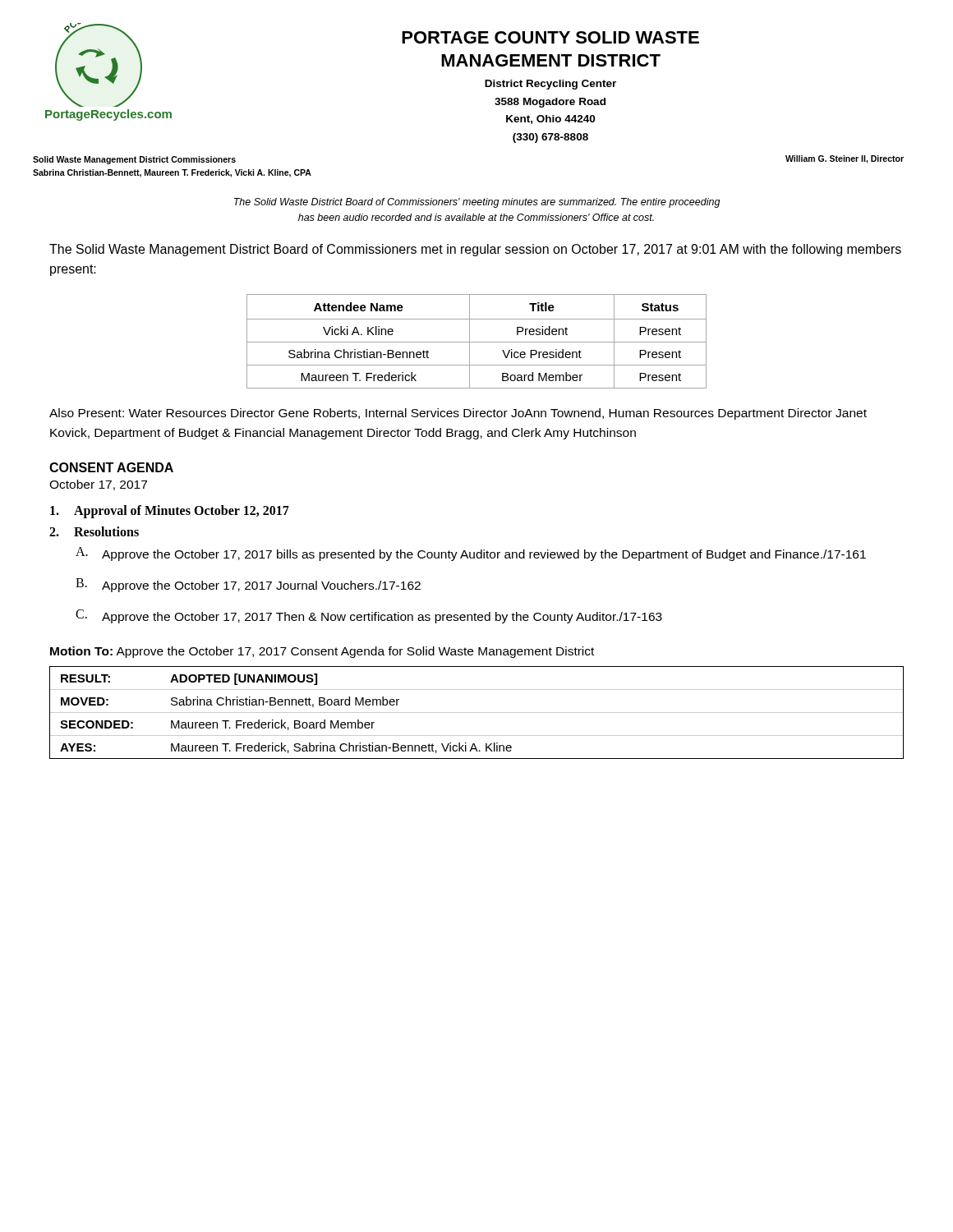Navigate to the region starting "William G. Steiner II, Director"

[845, 159]
